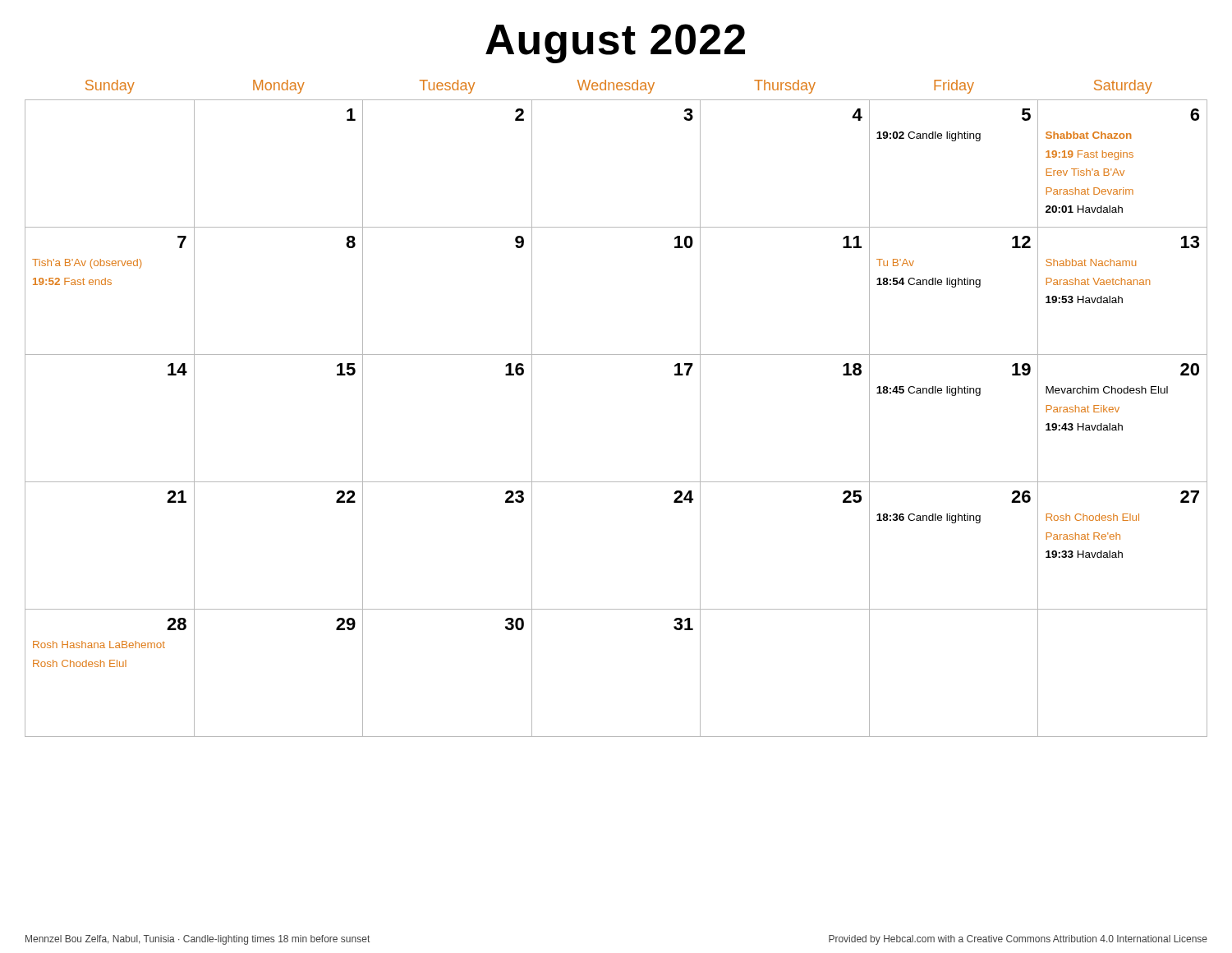This screenshot has width=1232, height=953.
Task: Locate the table with the text "27 Rosh Chodesh"
Action: [616, 405]
